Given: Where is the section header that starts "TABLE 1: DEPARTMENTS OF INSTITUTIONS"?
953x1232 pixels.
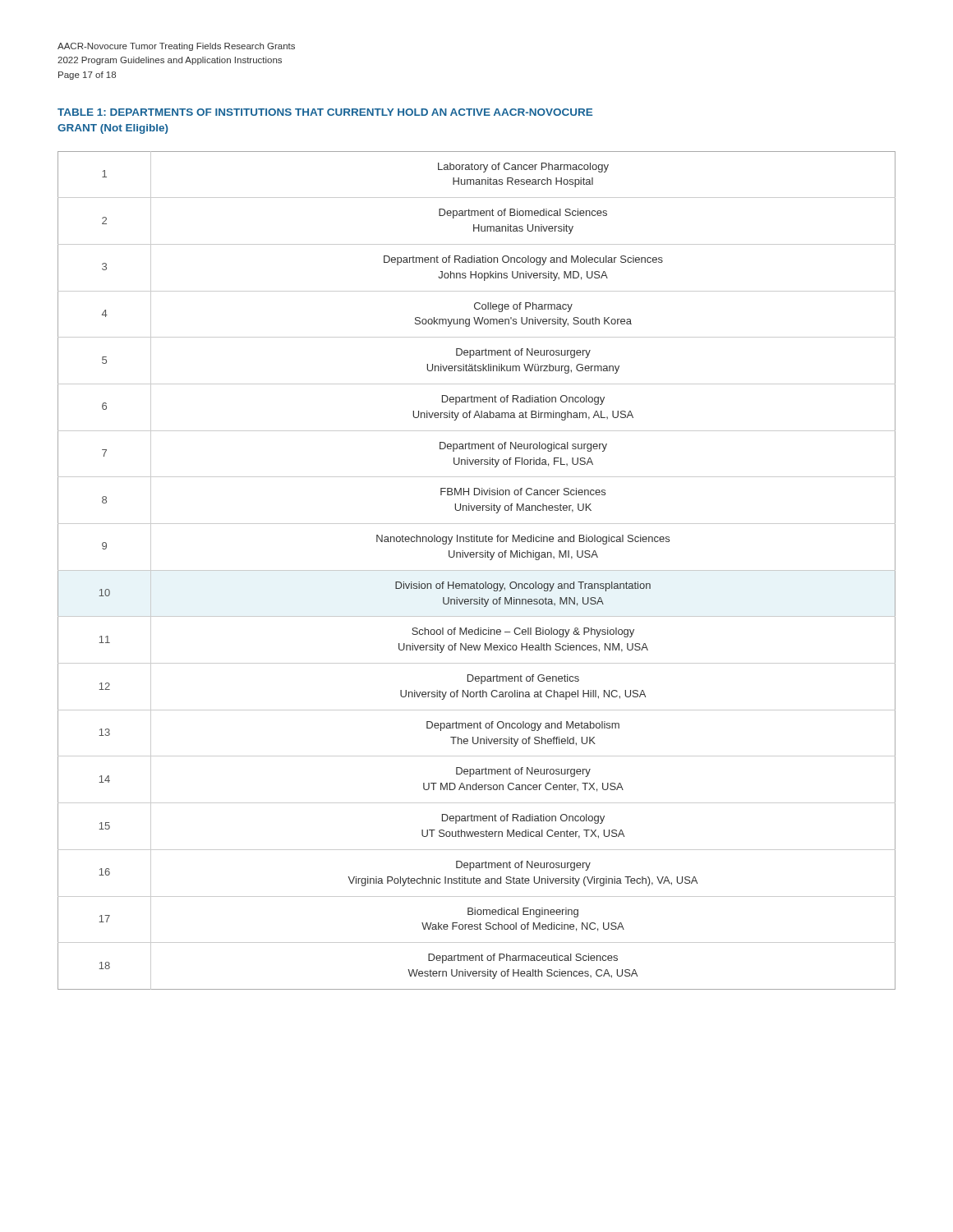Looking at the screenshot, I should tap(325, 120).
